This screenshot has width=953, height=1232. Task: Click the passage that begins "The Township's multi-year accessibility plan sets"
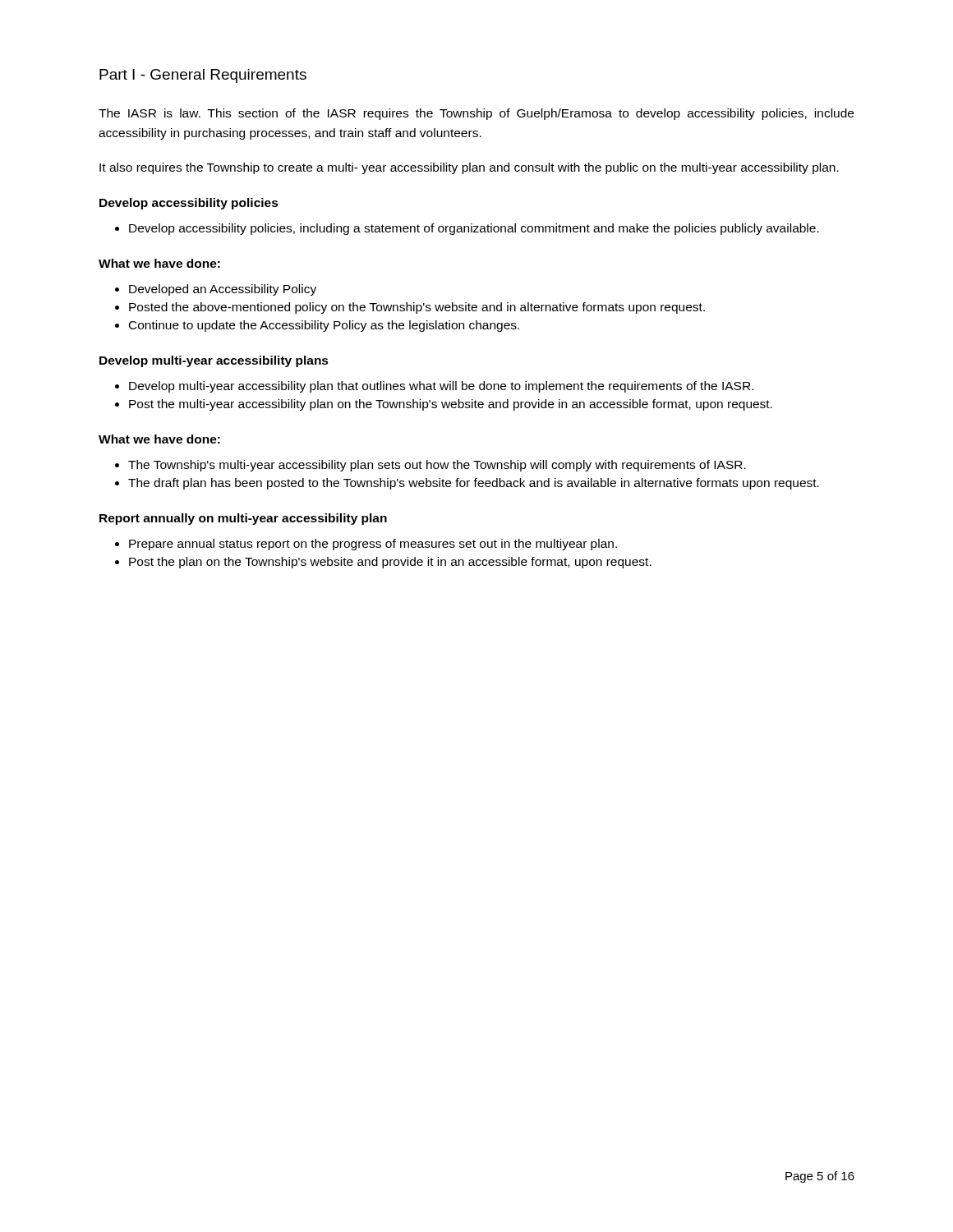tap(476, 465)
